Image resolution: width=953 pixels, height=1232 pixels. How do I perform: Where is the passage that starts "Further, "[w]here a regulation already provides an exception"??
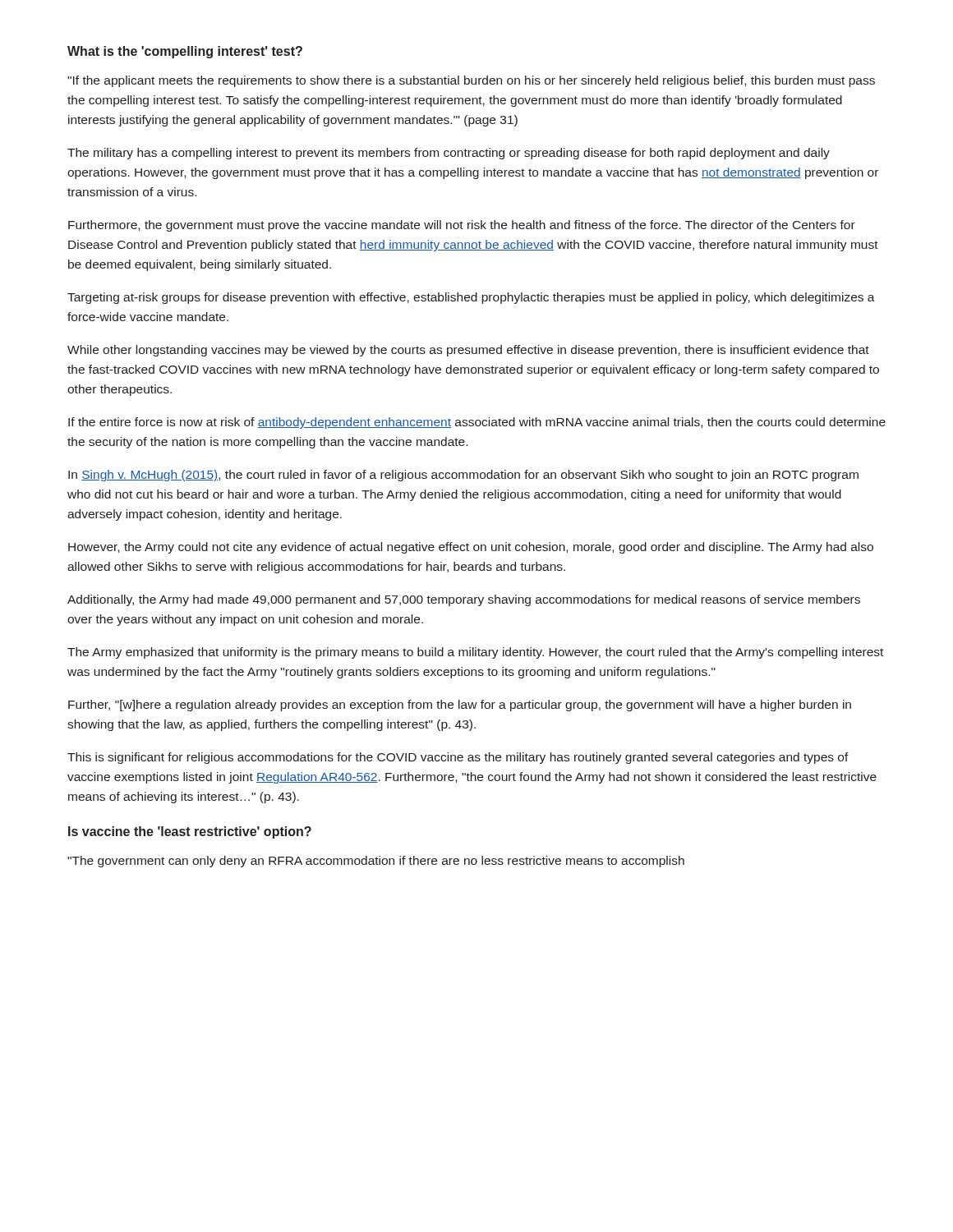460,714
